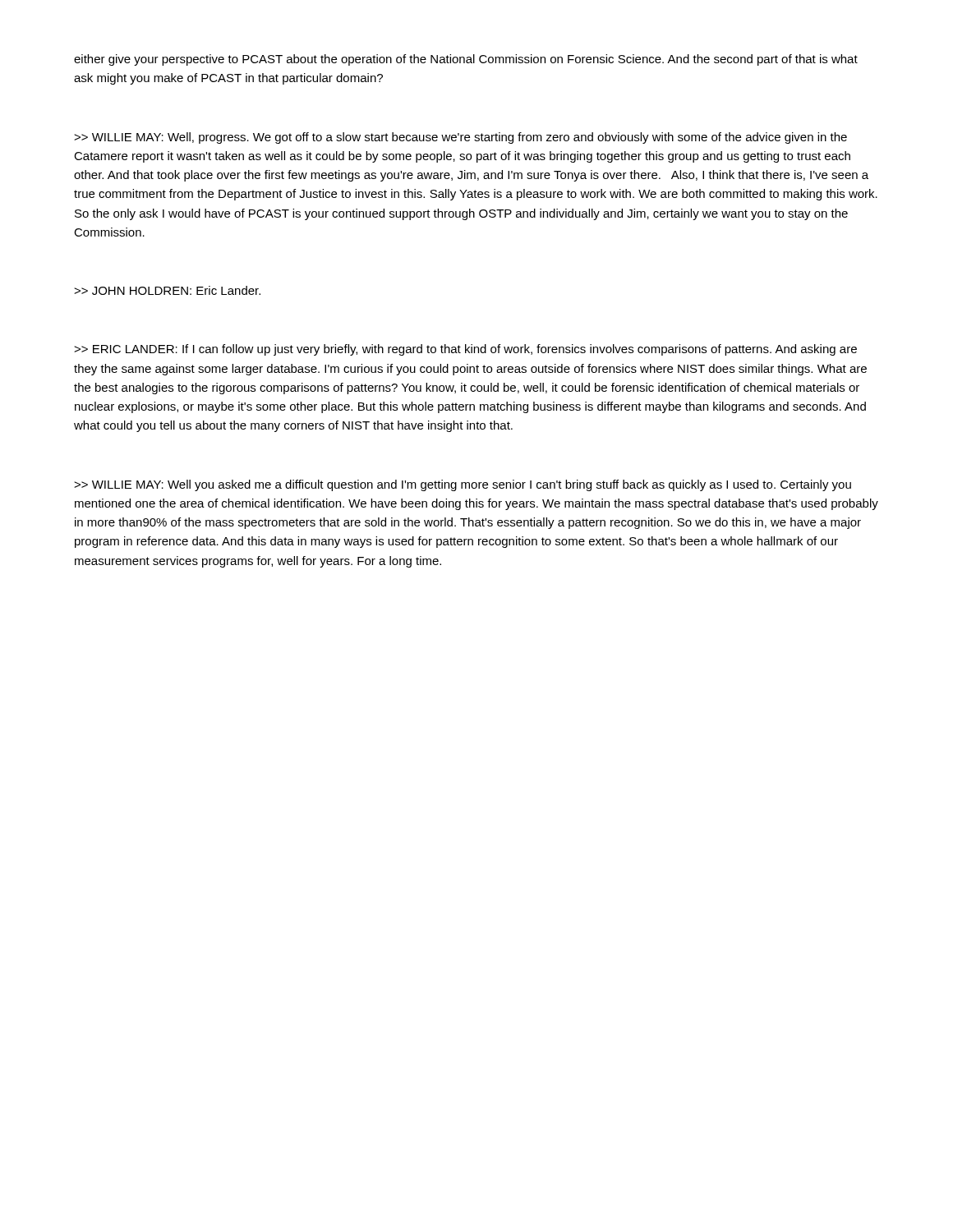The width and height of the screenshot is (953, 1232).
Task: Find the block on this page that starts "either give your perspective"
Action: (x=466, y=68)
